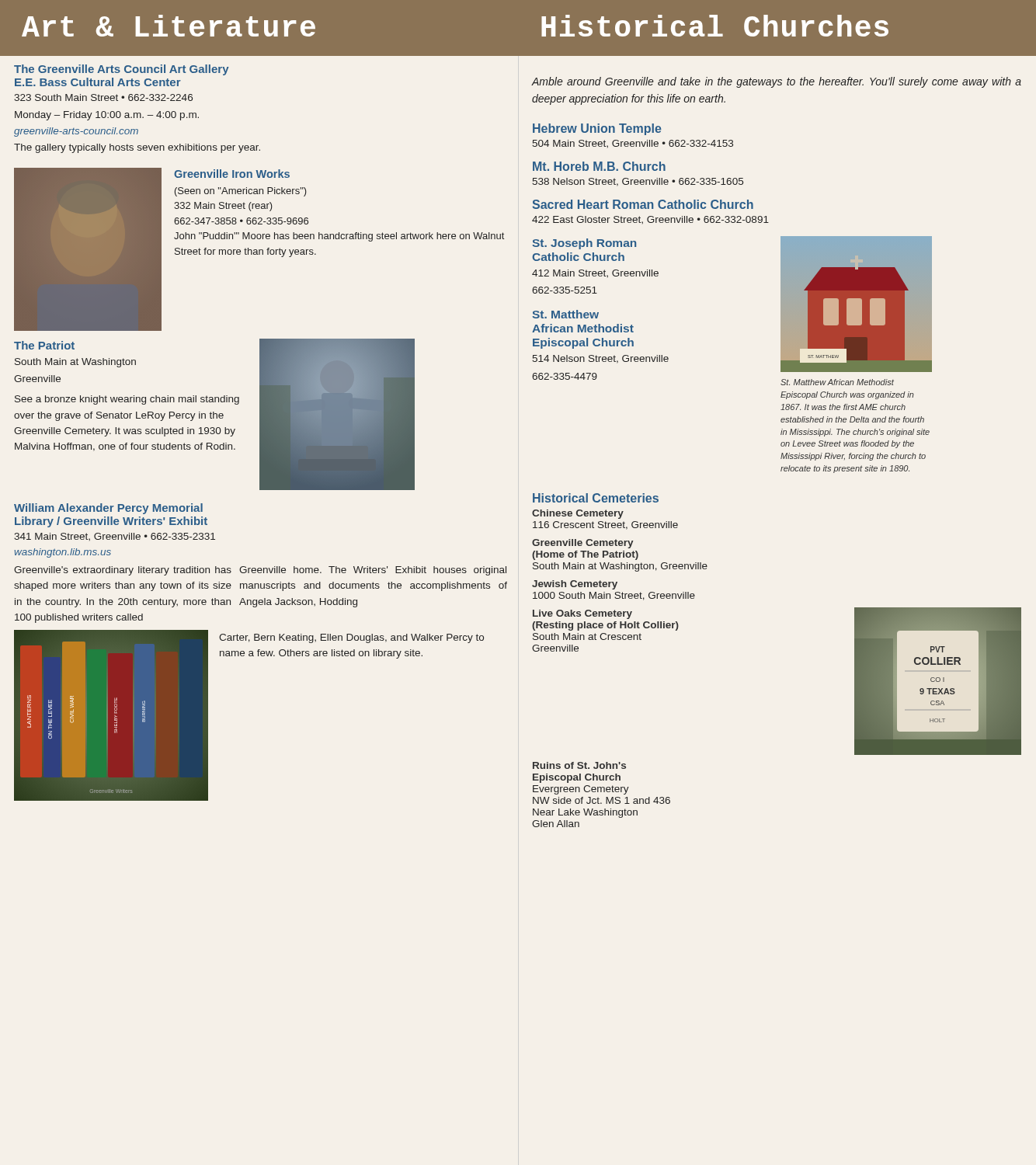Find the section header that reads "Historical Cemeteries"
The height and width of the screenshot is (1165, 1036).
tap(596, 498)
